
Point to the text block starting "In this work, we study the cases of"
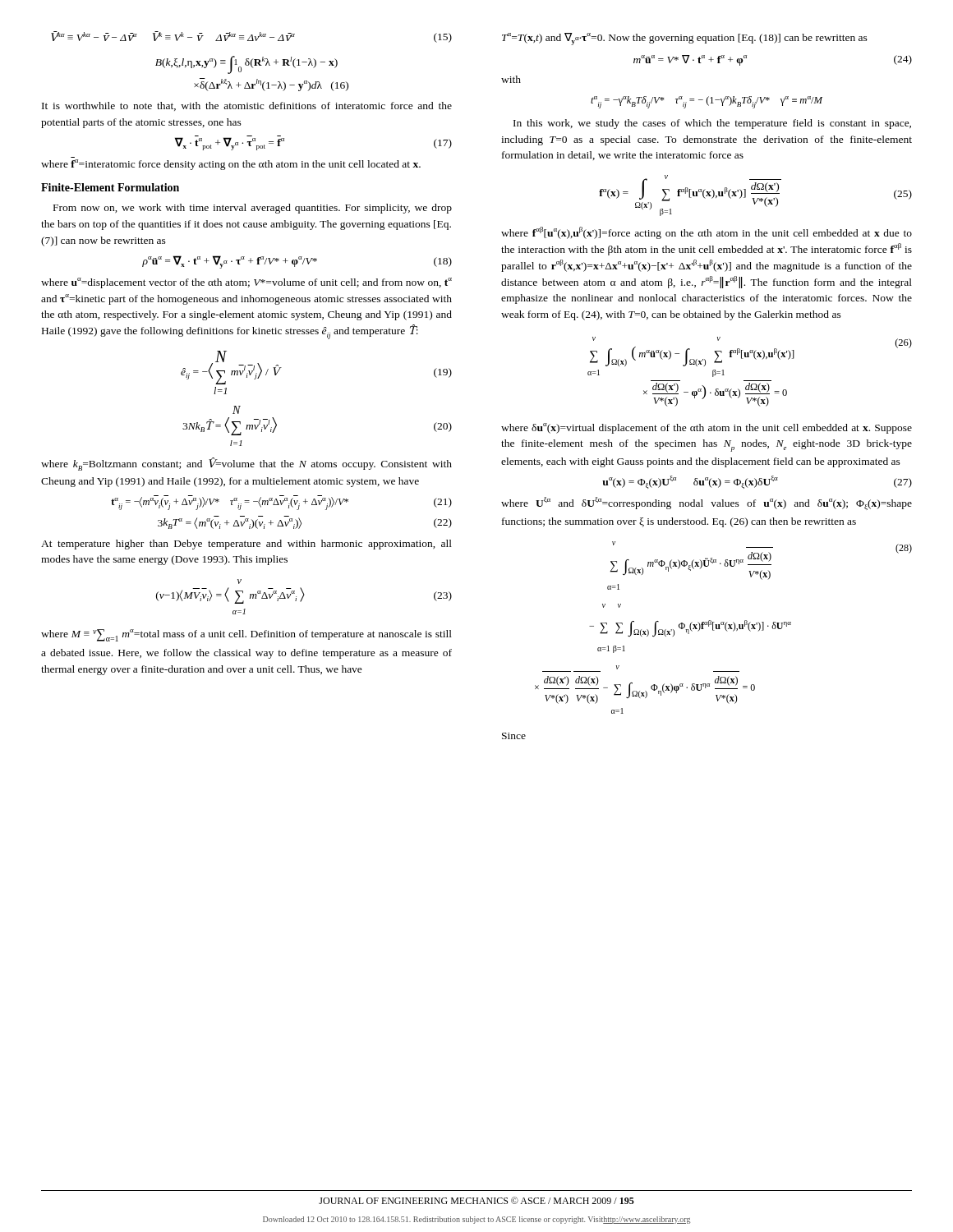coord(707,139)
